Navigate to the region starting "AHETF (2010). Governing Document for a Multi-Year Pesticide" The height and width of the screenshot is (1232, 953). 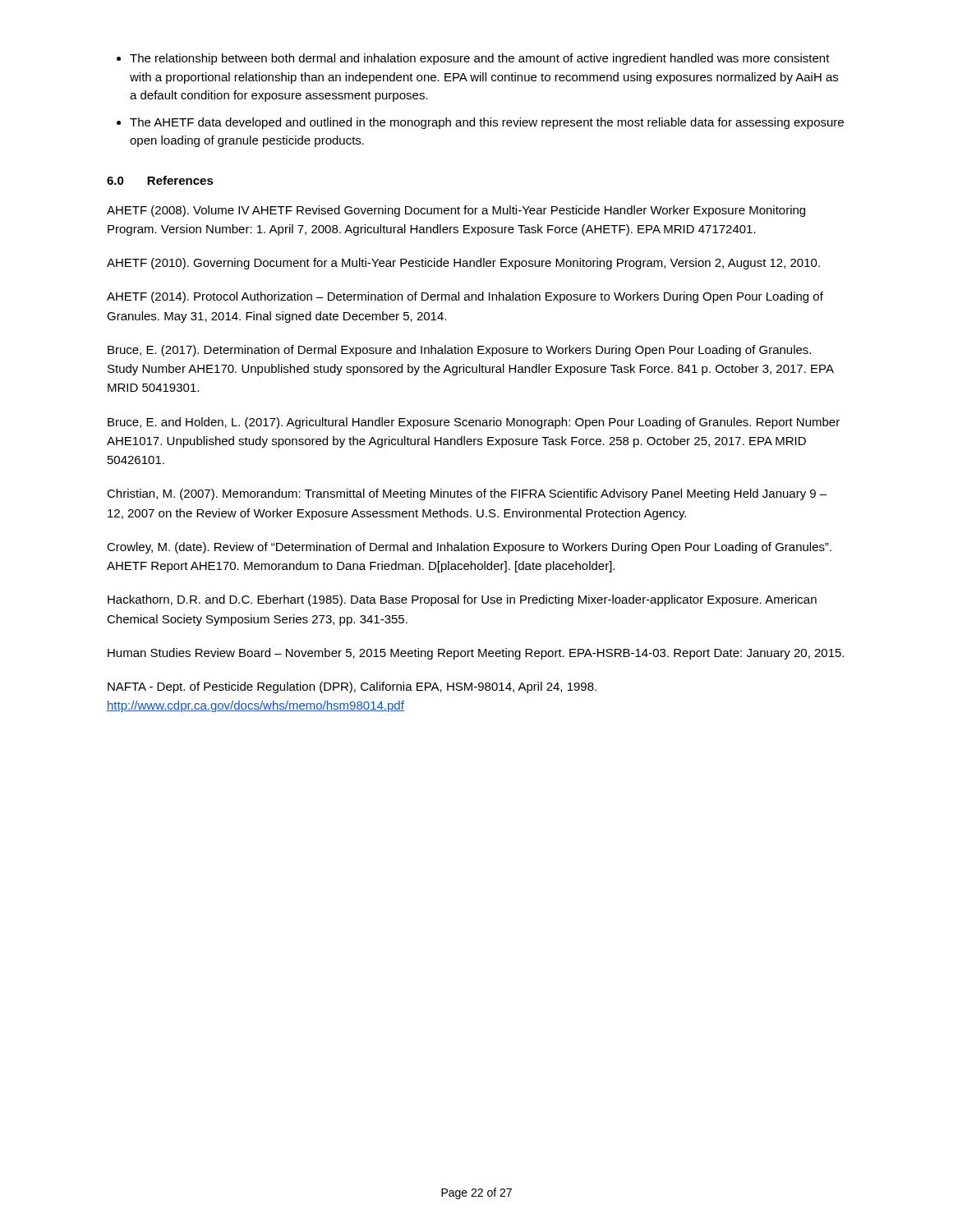pyautogui.click(x=464, y=262)
